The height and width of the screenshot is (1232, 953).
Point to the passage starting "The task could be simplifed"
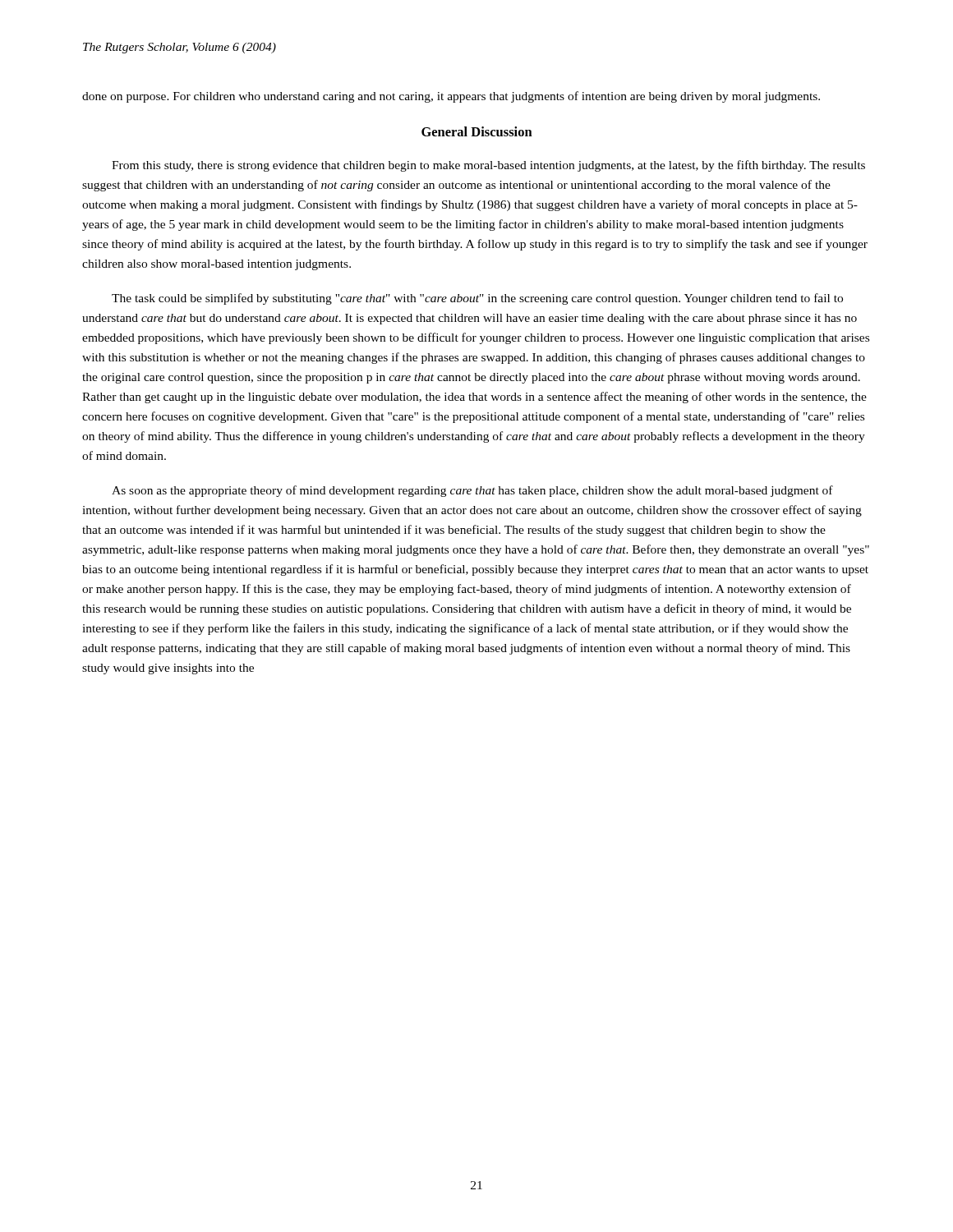(x=476, y=377)
